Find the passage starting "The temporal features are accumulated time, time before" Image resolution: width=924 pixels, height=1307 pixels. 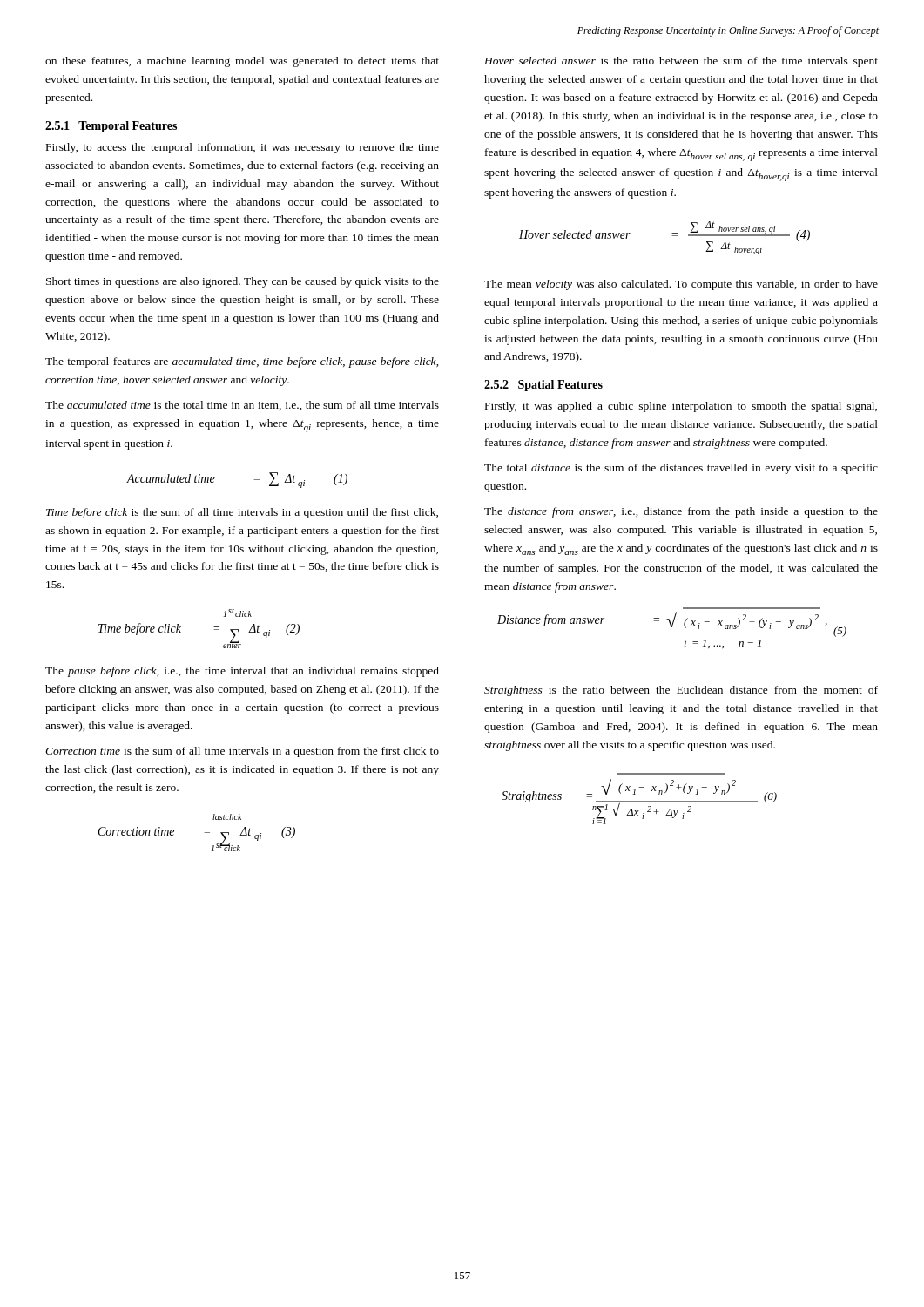[x=242, y=370]
